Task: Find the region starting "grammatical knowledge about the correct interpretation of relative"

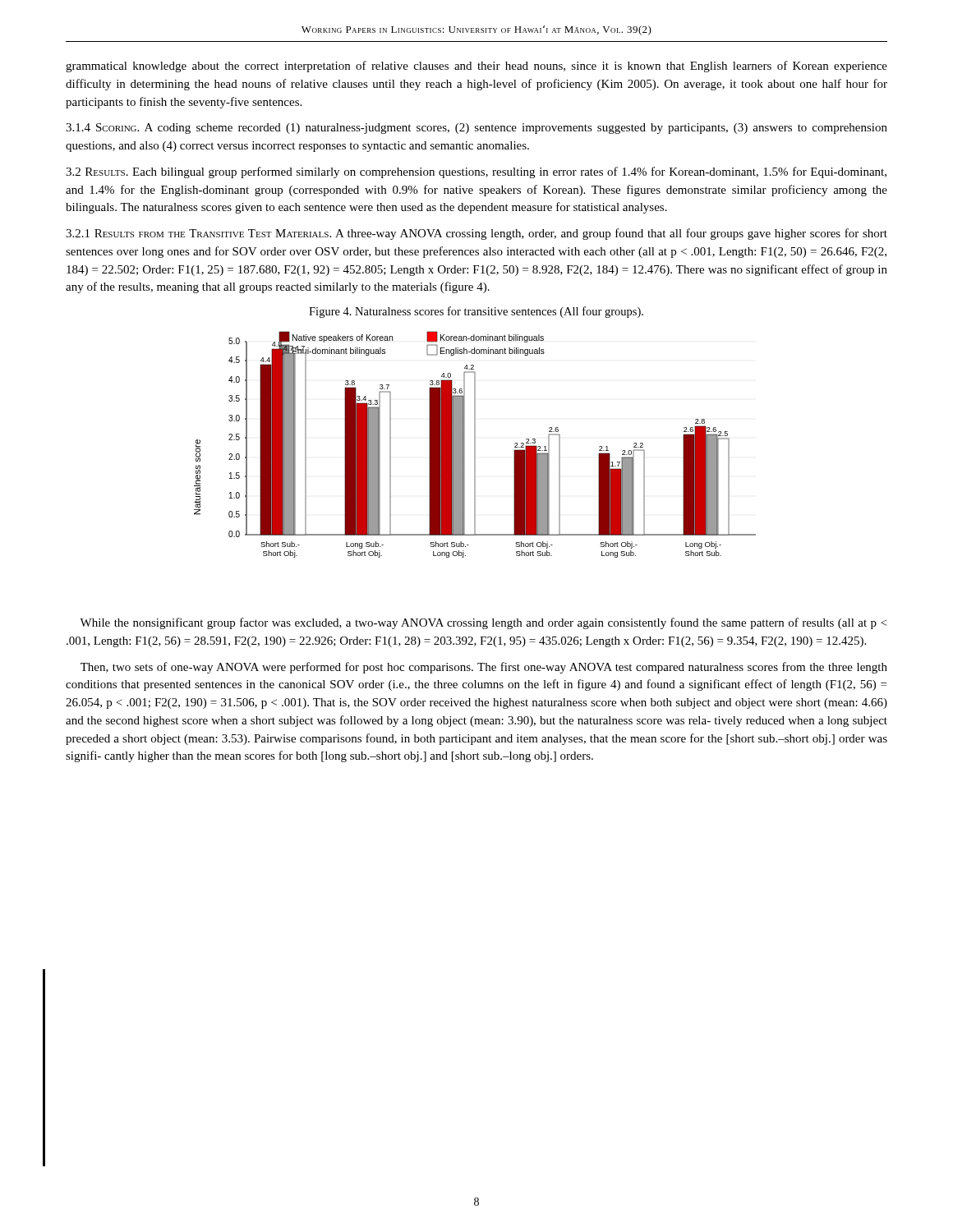Action: (x=476, y=84)
